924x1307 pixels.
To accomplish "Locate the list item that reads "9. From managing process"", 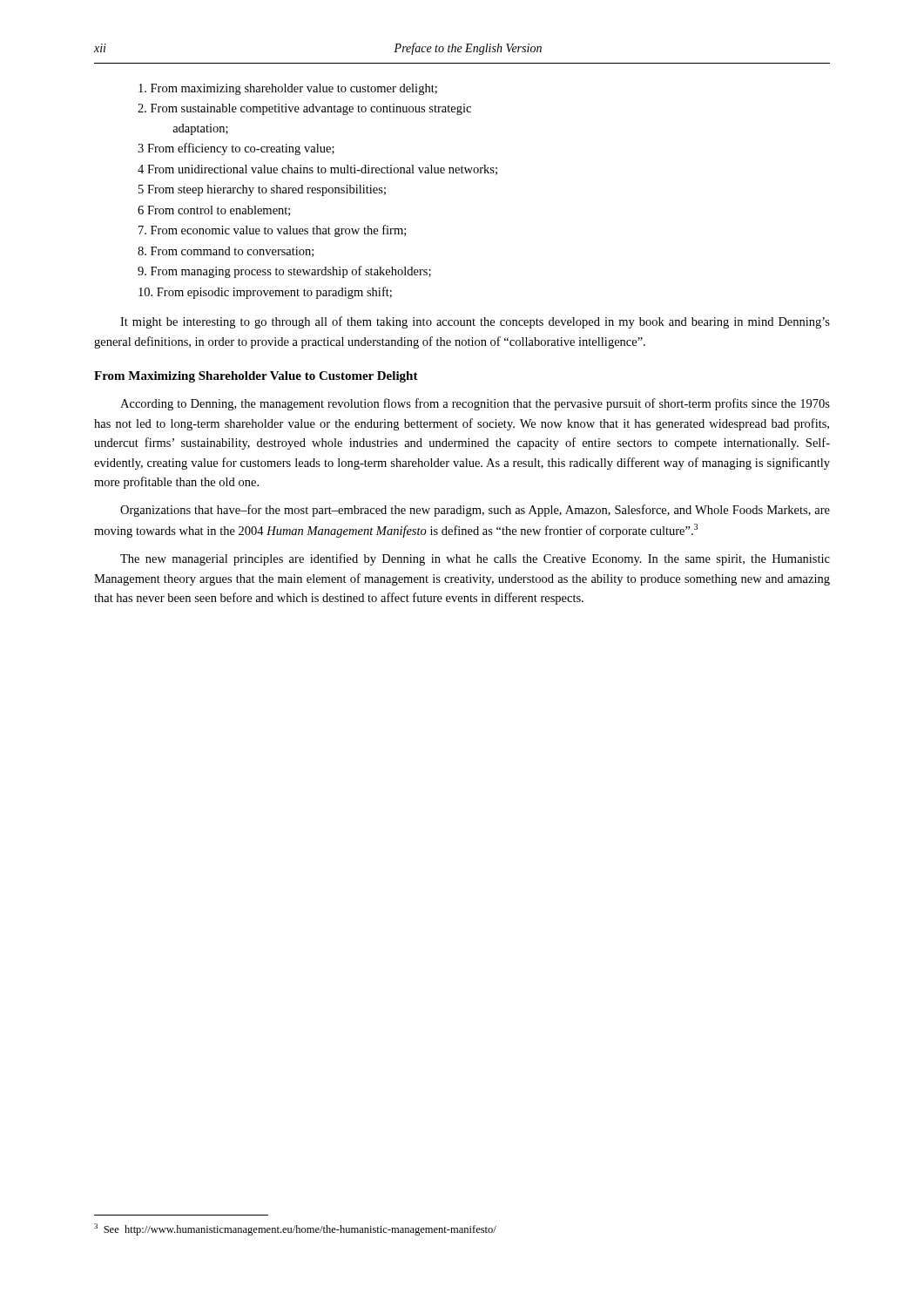I will 285,271.
